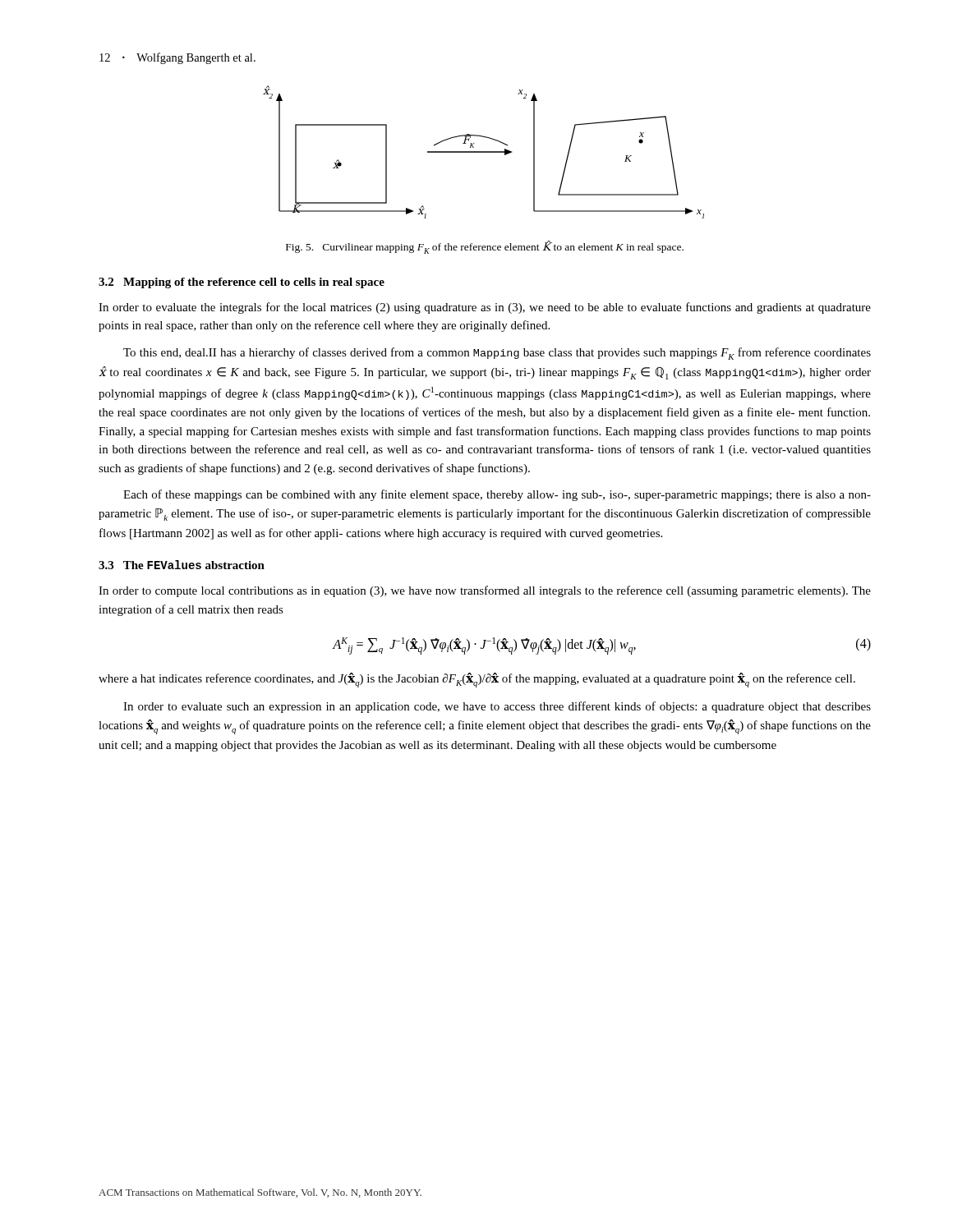The width and height of the screenshot is (953, 1232).
Task: Find the text block starting "In order to evaluate the integrals"
Action: tap(485, 316)
